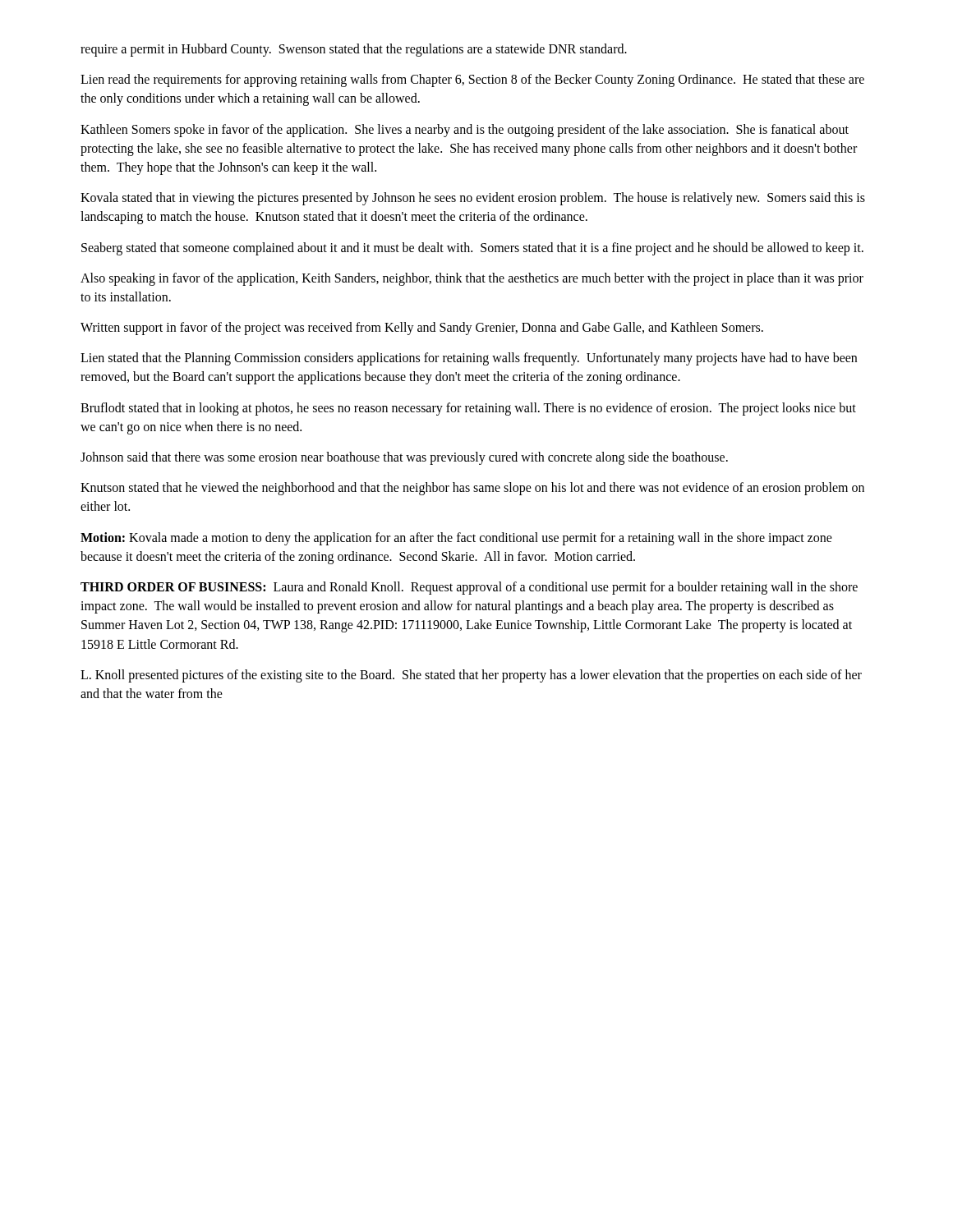Select the text block that says "require a permit in"

click(x=354, y=49)
